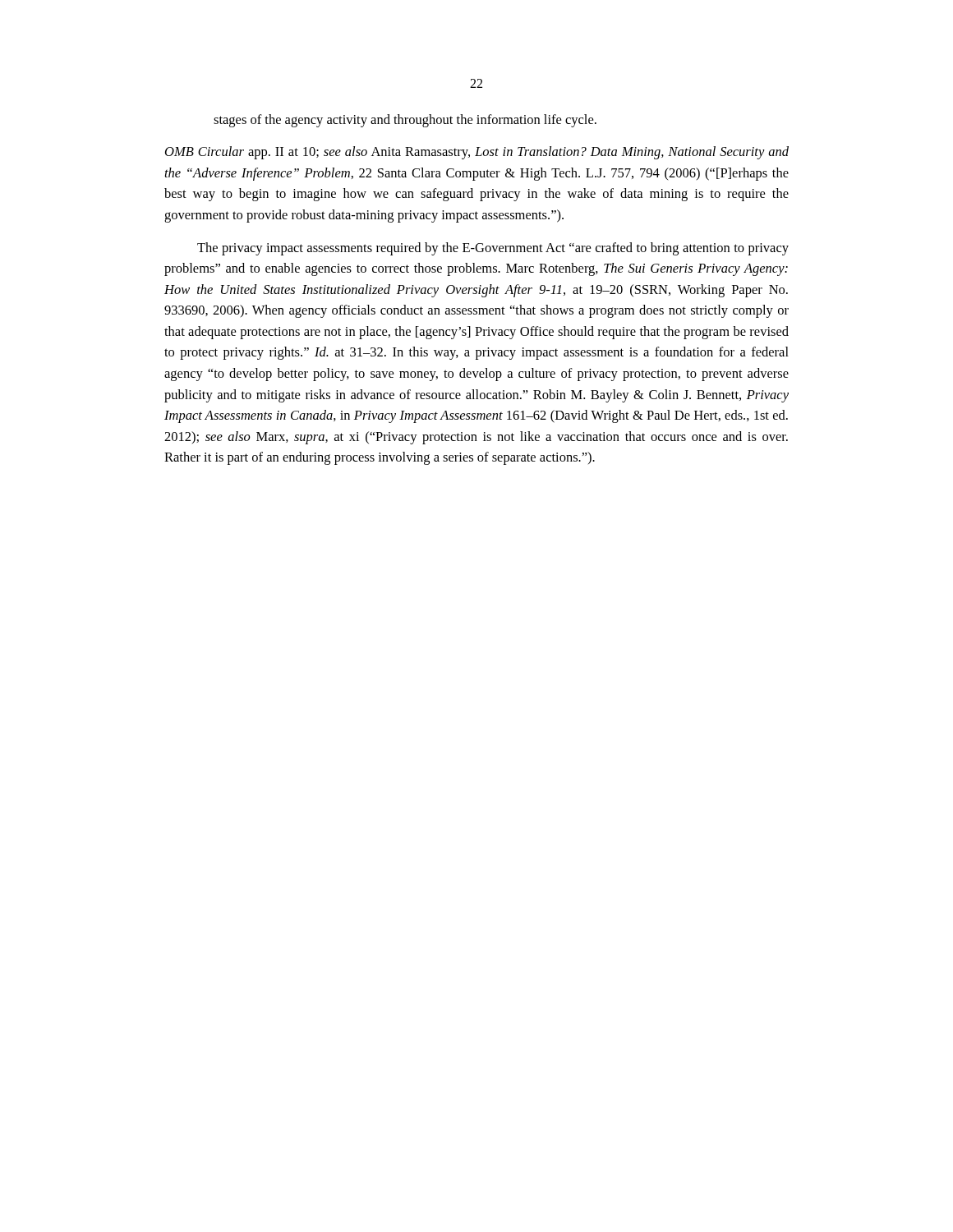Viewport: 953px width, 1232px height.
Task: Click the passage that begins "The privacy impact assessments required by the E-Government"
Action: click(x=476, y=352)
